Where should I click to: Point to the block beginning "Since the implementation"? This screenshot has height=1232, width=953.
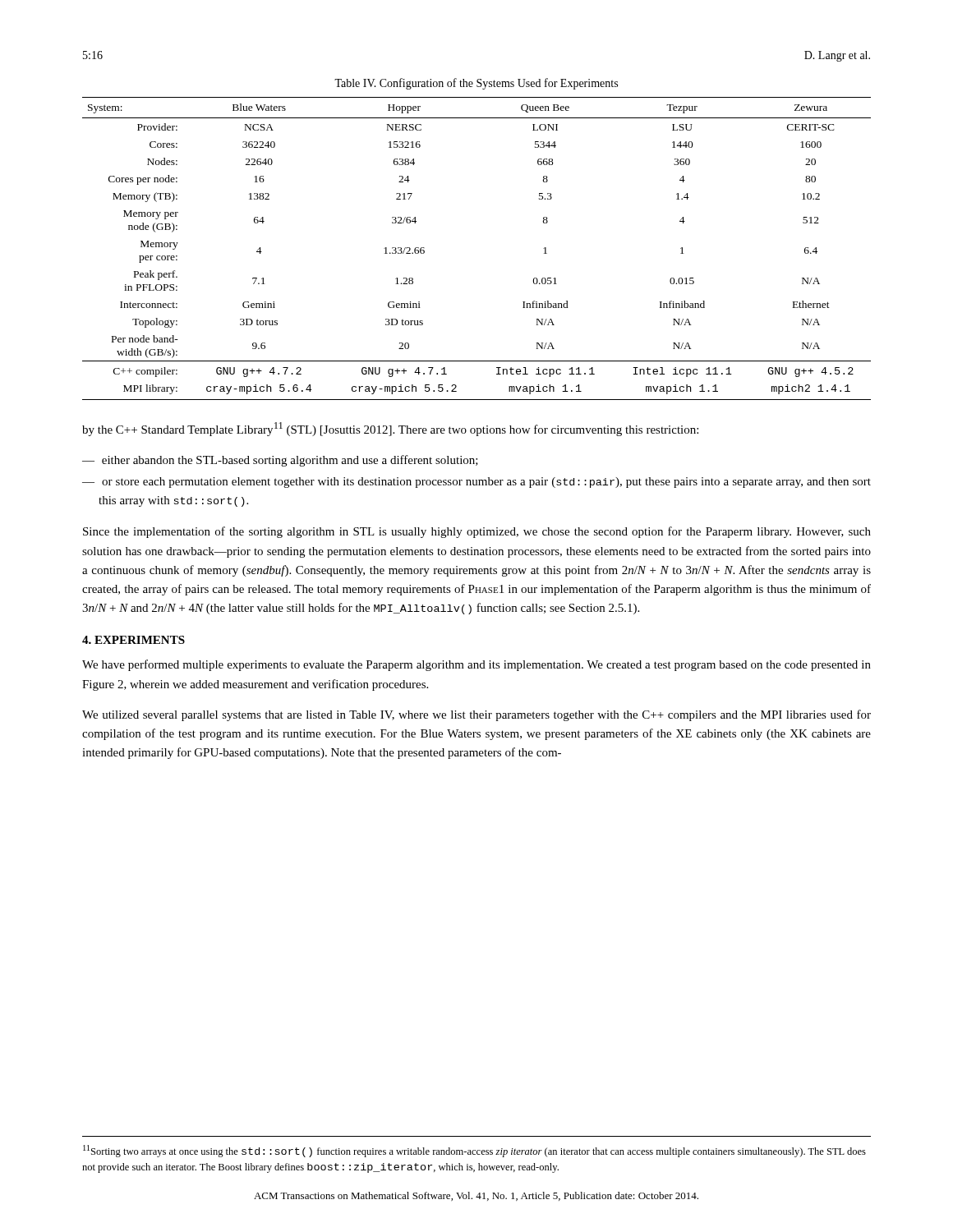[x=476, y=570]
